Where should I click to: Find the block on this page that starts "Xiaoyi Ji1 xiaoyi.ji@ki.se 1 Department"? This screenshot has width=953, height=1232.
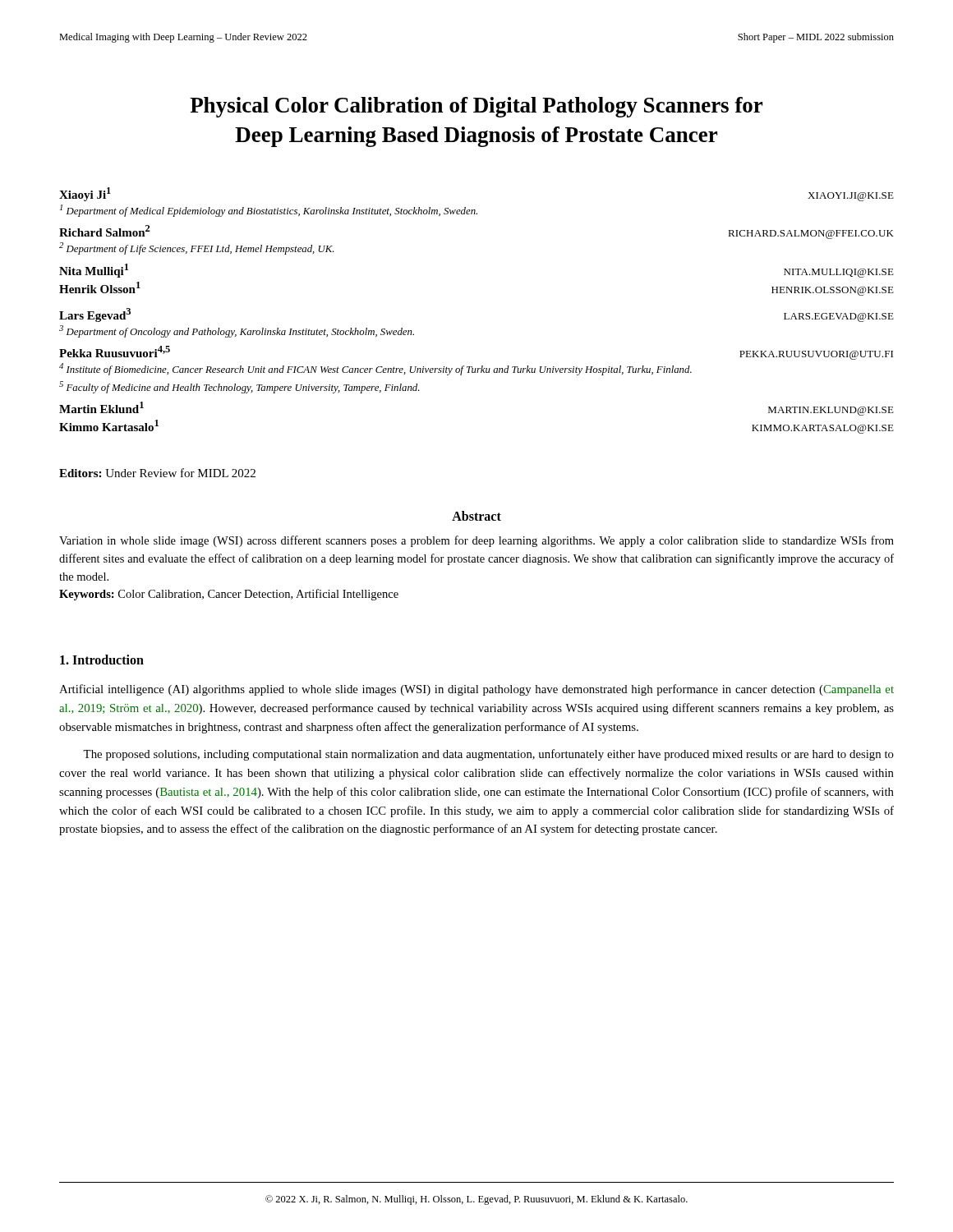pyautogui.click(x=86, y=194)
